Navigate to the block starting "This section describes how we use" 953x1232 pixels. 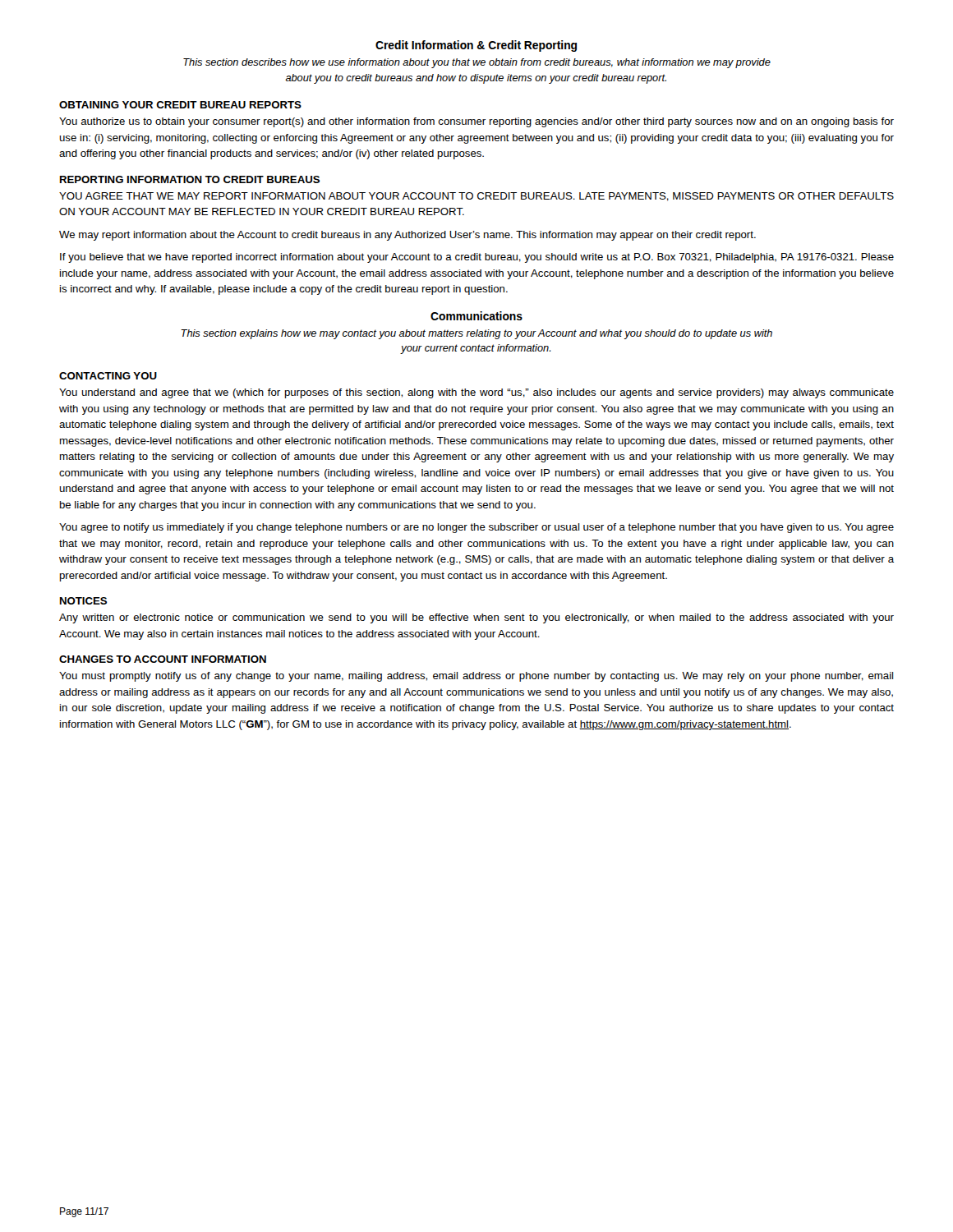tap(476, 70)
